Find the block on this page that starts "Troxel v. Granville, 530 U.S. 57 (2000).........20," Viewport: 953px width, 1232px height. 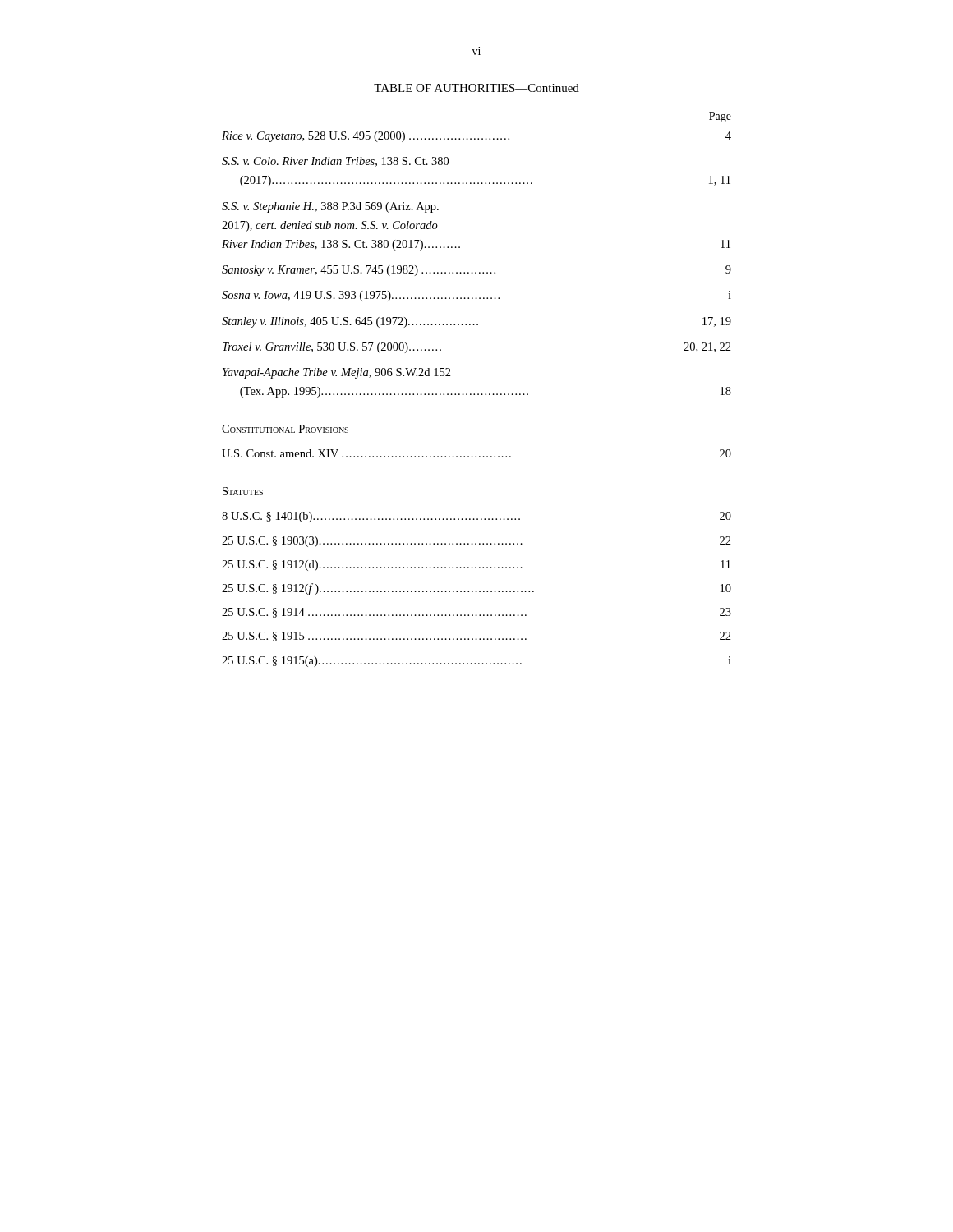coord(321,347)
